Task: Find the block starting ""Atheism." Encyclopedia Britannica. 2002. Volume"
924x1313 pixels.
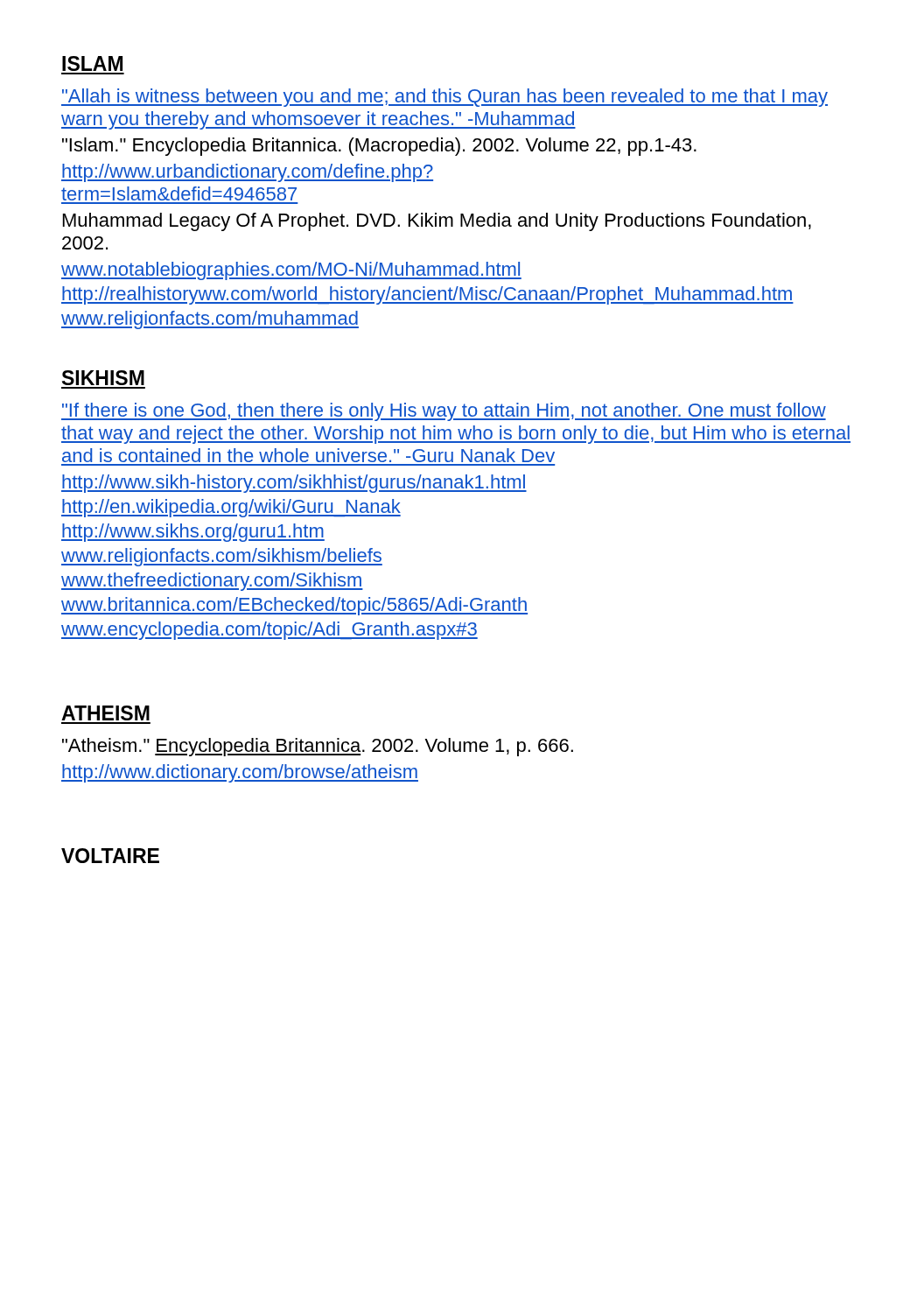Action: [318, 745]
